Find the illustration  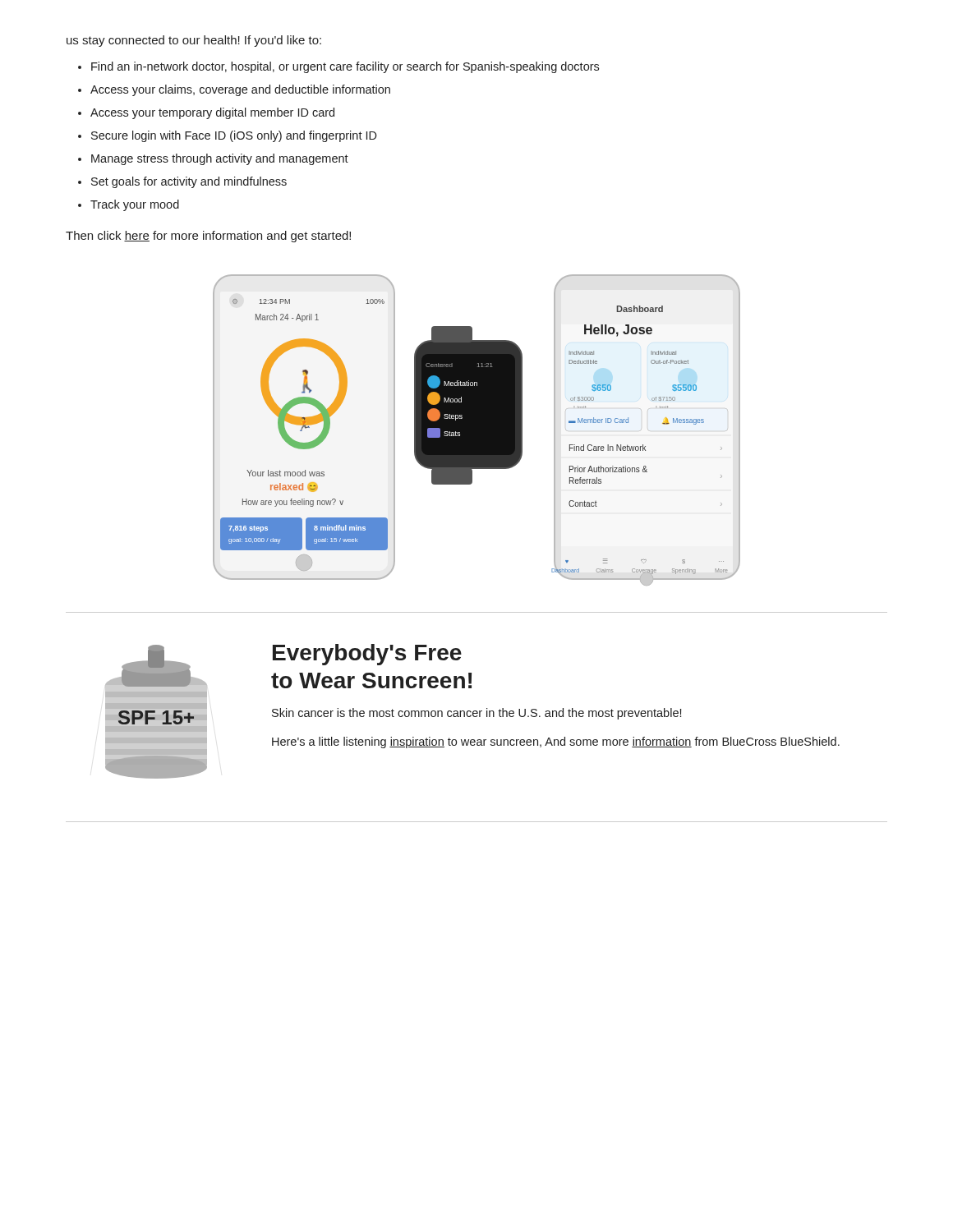click(x=156, y=717)
